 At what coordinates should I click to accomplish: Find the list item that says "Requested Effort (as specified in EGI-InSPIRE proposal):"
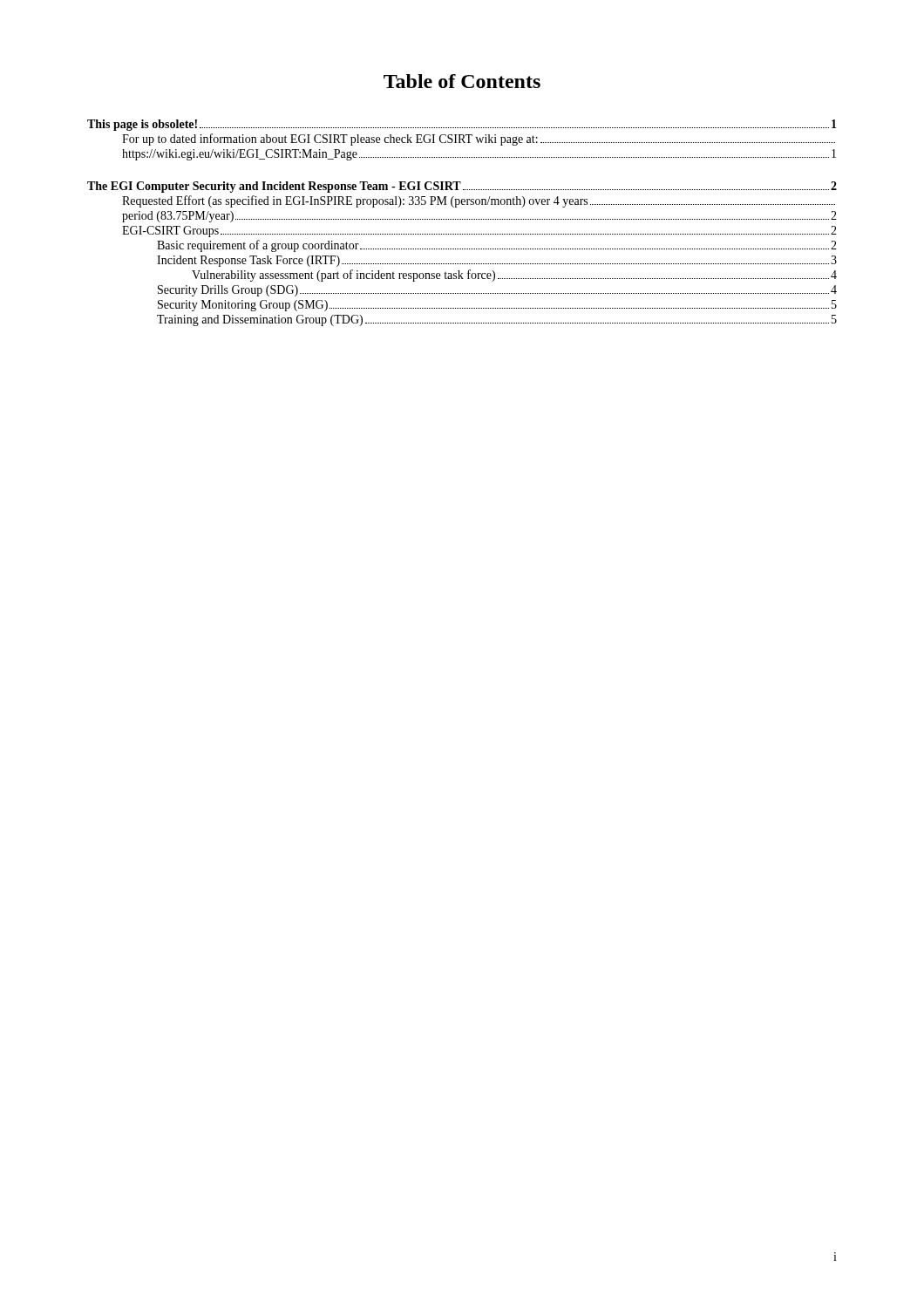(479, 201)
